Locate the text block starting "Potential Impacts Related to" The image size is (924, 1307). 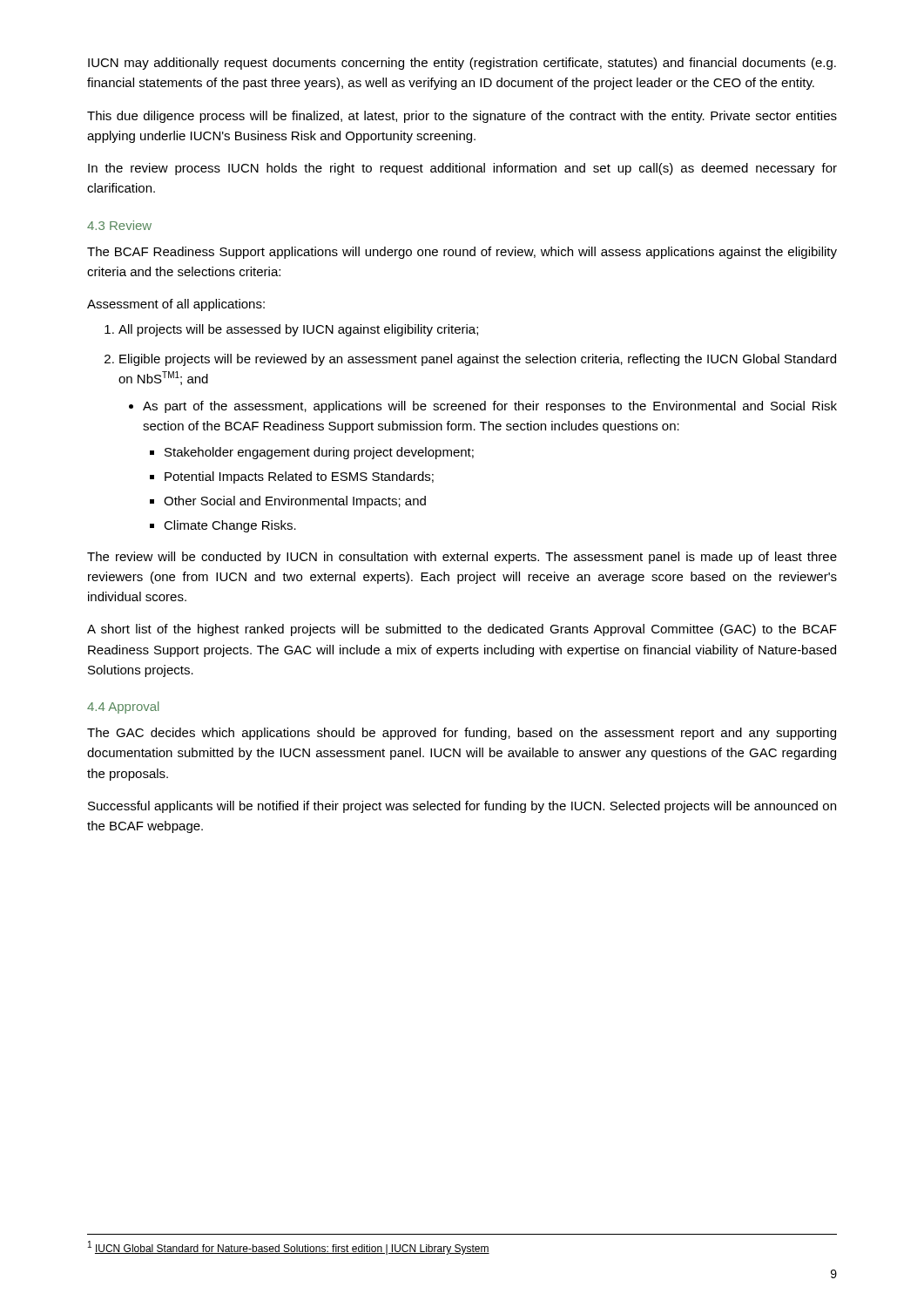[x=299, y=476]
